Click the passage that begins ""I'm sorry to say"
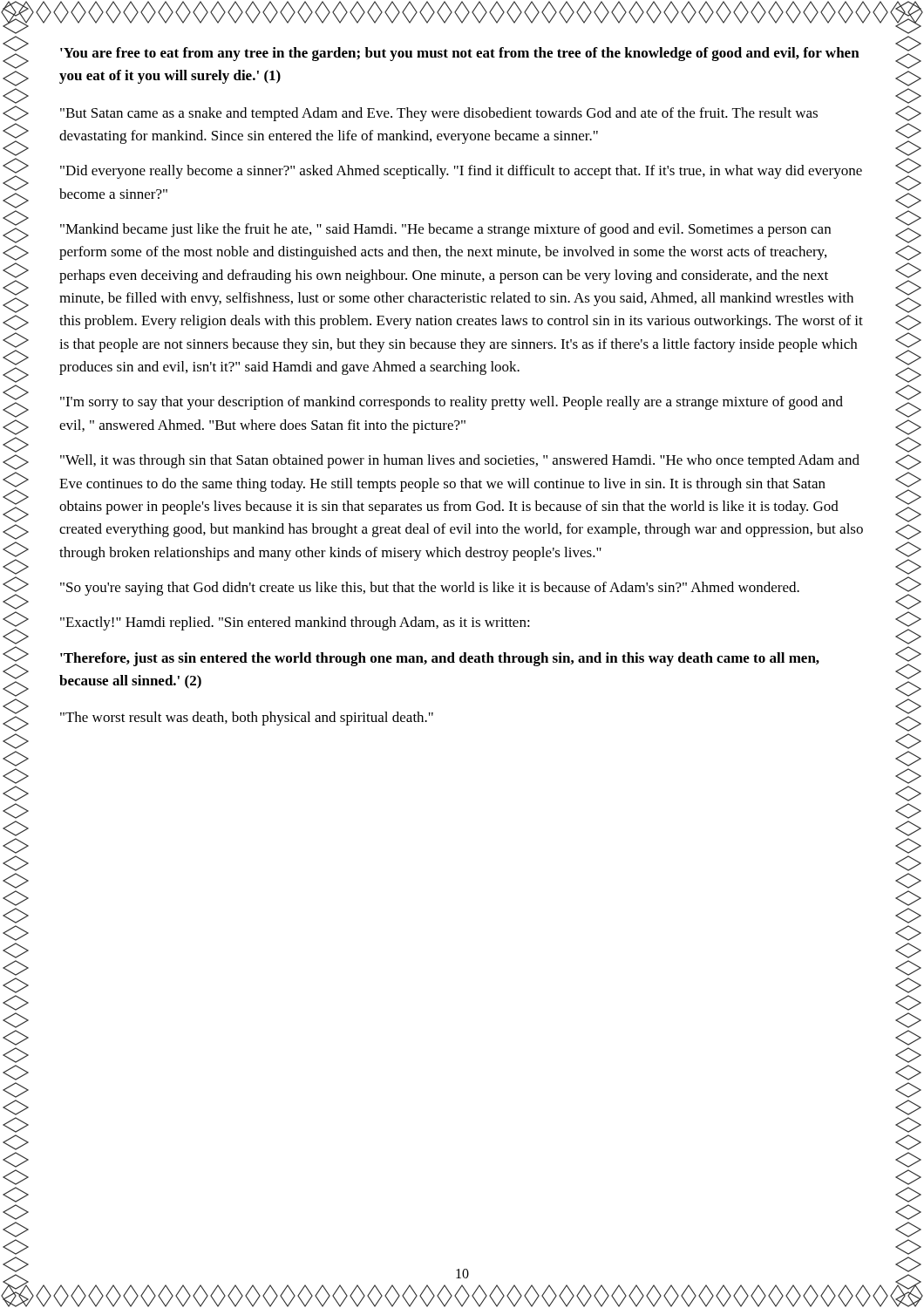 [x=451, y=413]
